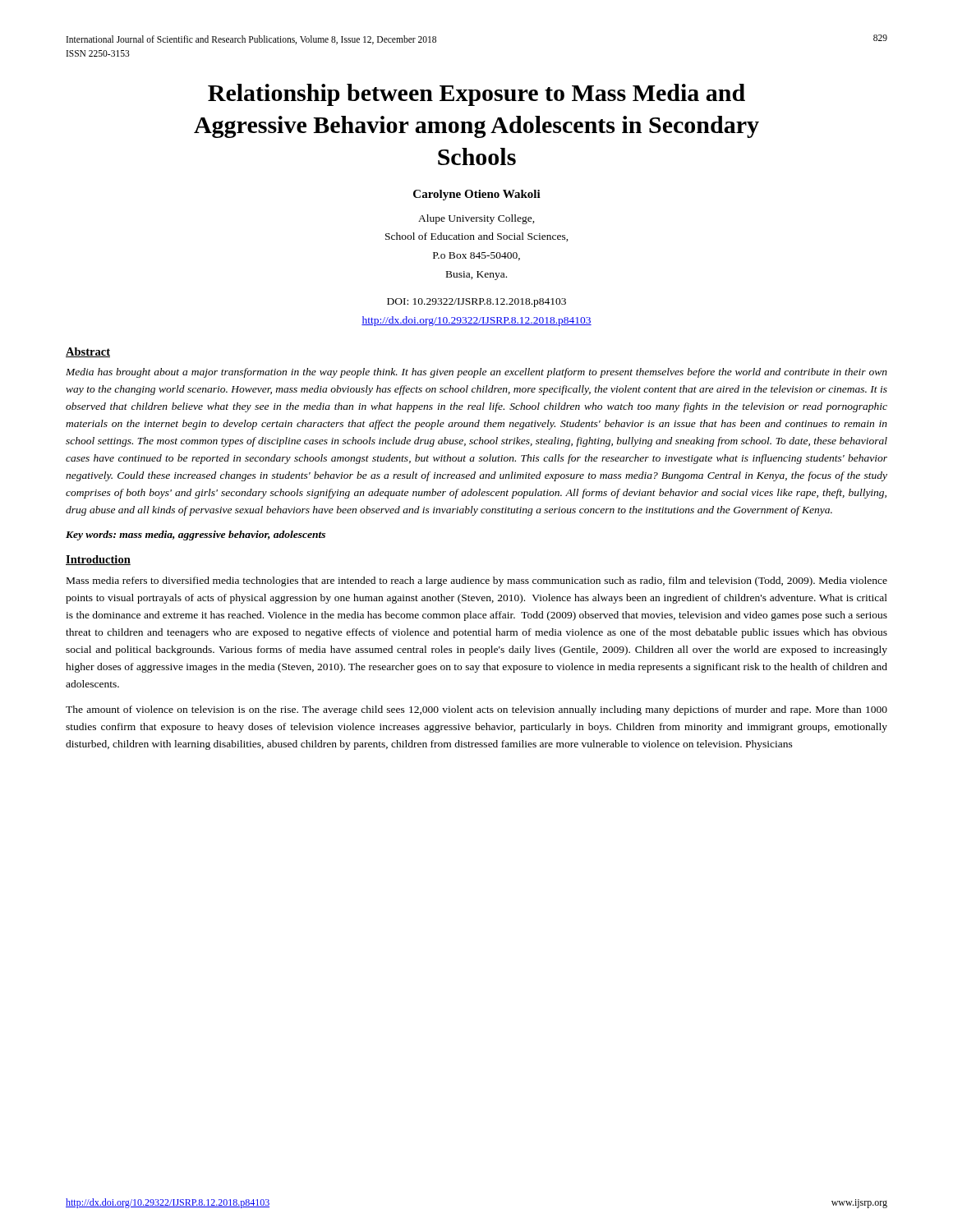Find the region starting "Alupe University College, School"
Viewport: 953px width, 1232px height.
(x=476, y=246)
